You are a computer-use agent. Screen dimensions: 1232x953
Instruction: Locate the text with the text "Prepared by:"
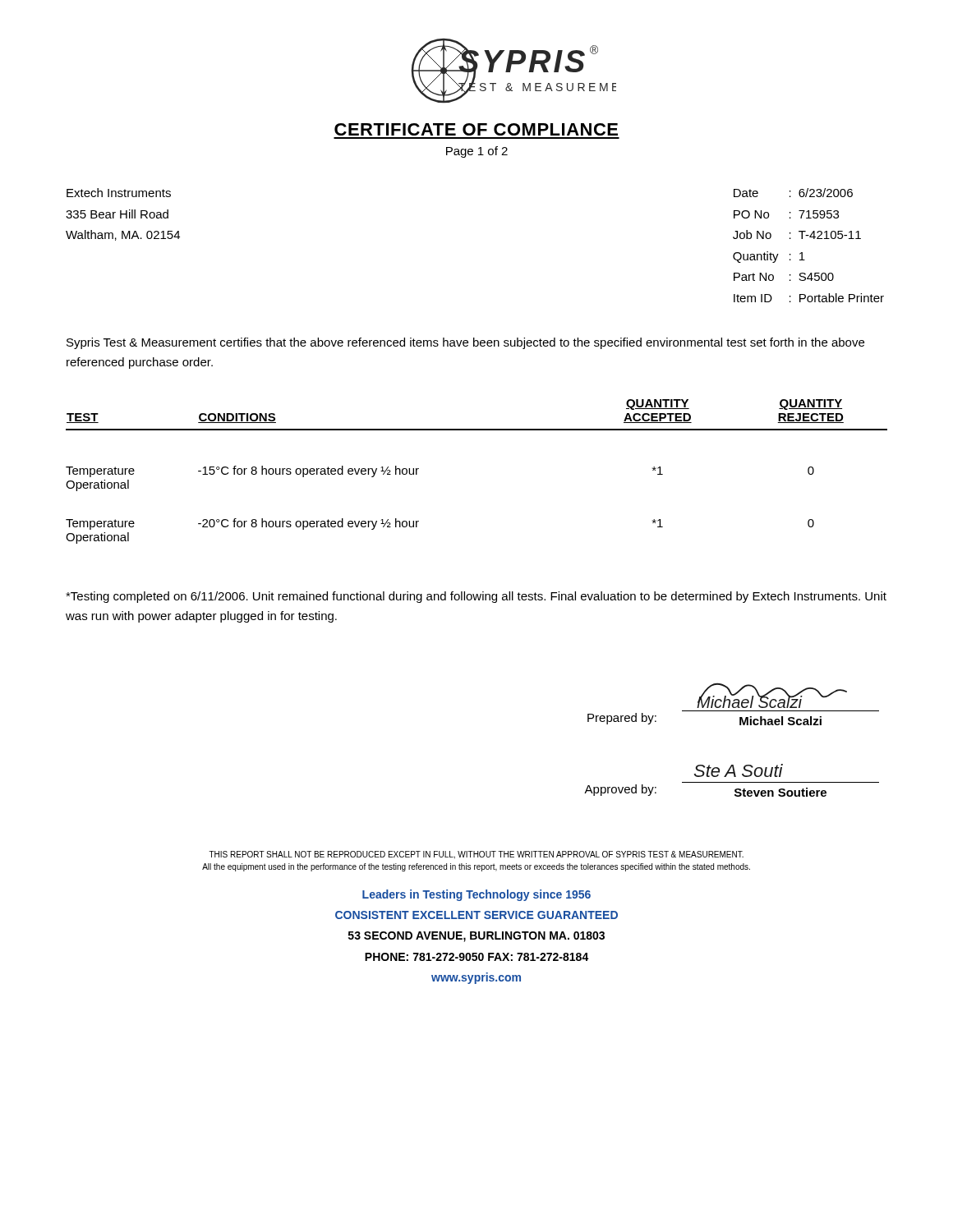point(622,717)
